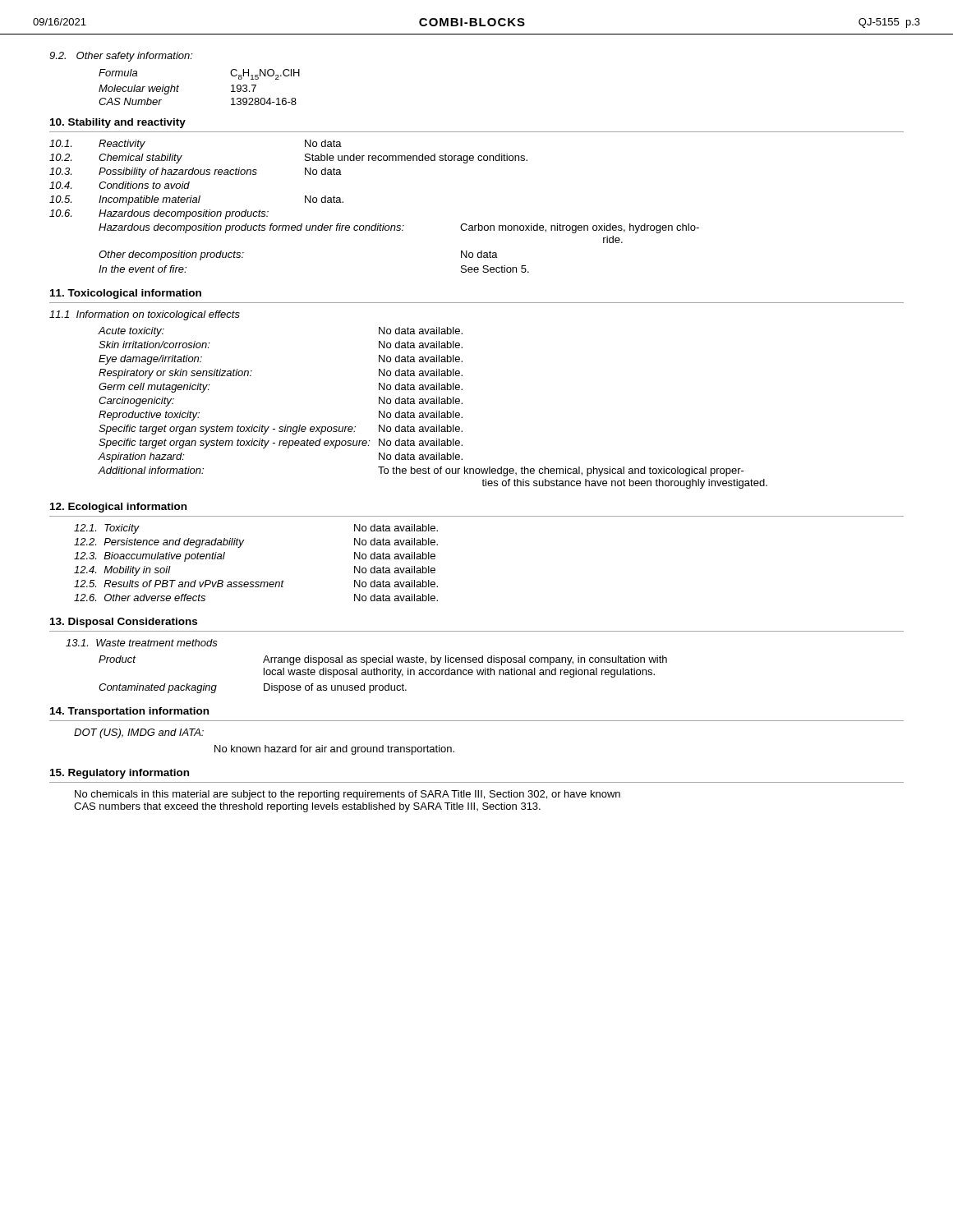Where is the passage that starts "Acute toxicity: No data available. Skin irritation/corrosion:"?
The image size is (953, 1232).
point(121,331)
